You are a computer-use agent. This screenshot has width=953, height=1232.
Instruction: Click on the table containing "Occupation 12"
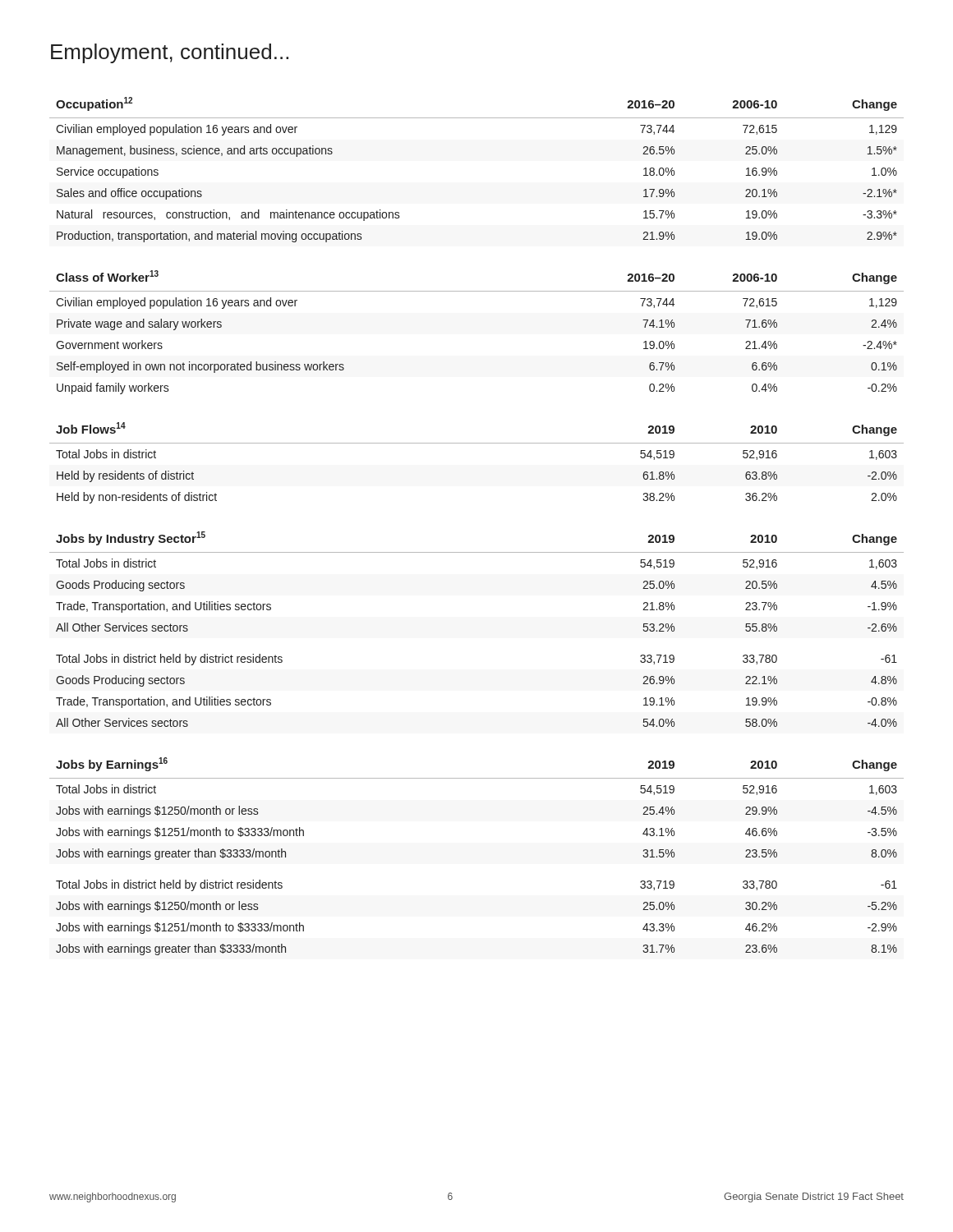476,167
